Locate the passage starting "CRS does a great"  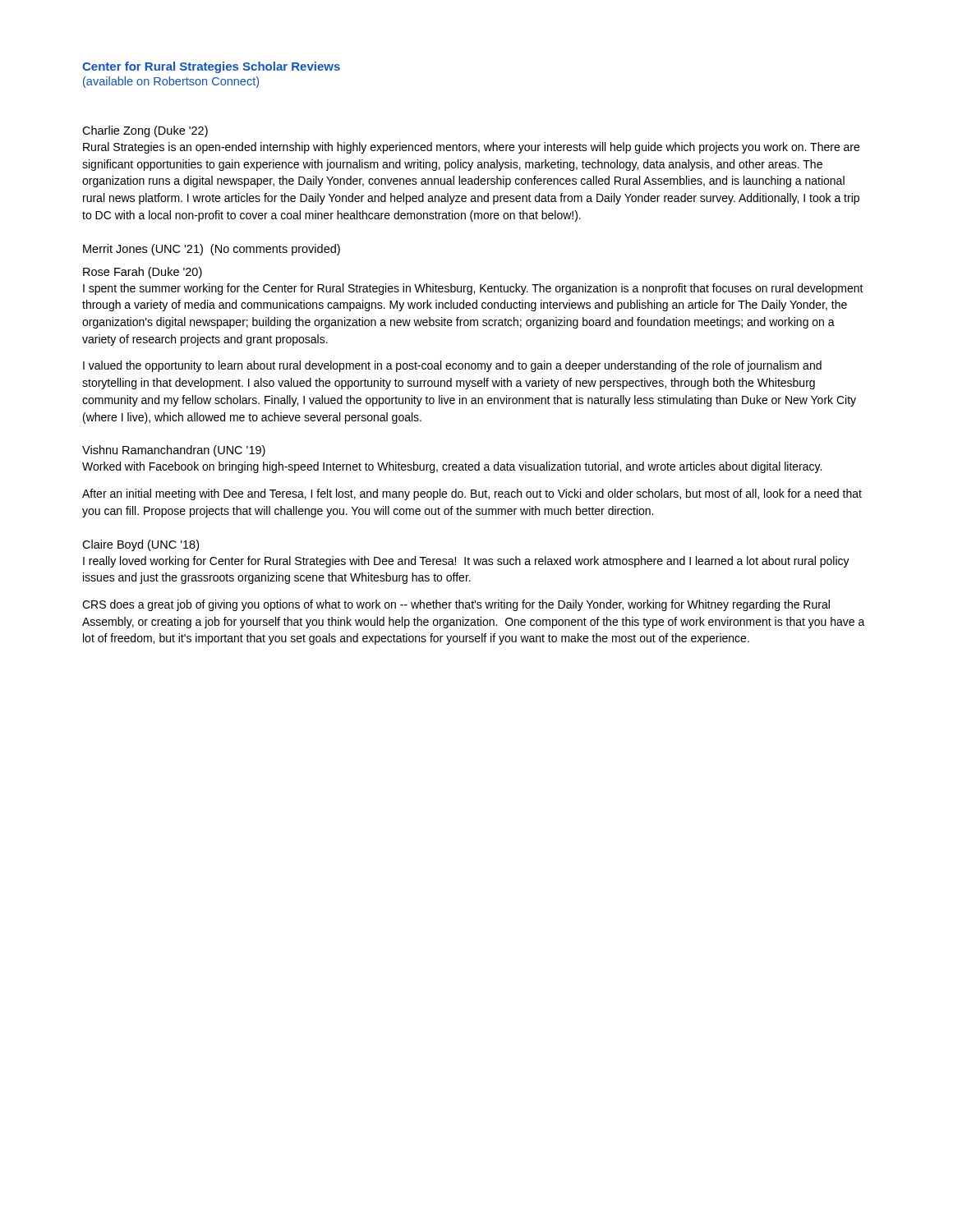coord(473,621)
